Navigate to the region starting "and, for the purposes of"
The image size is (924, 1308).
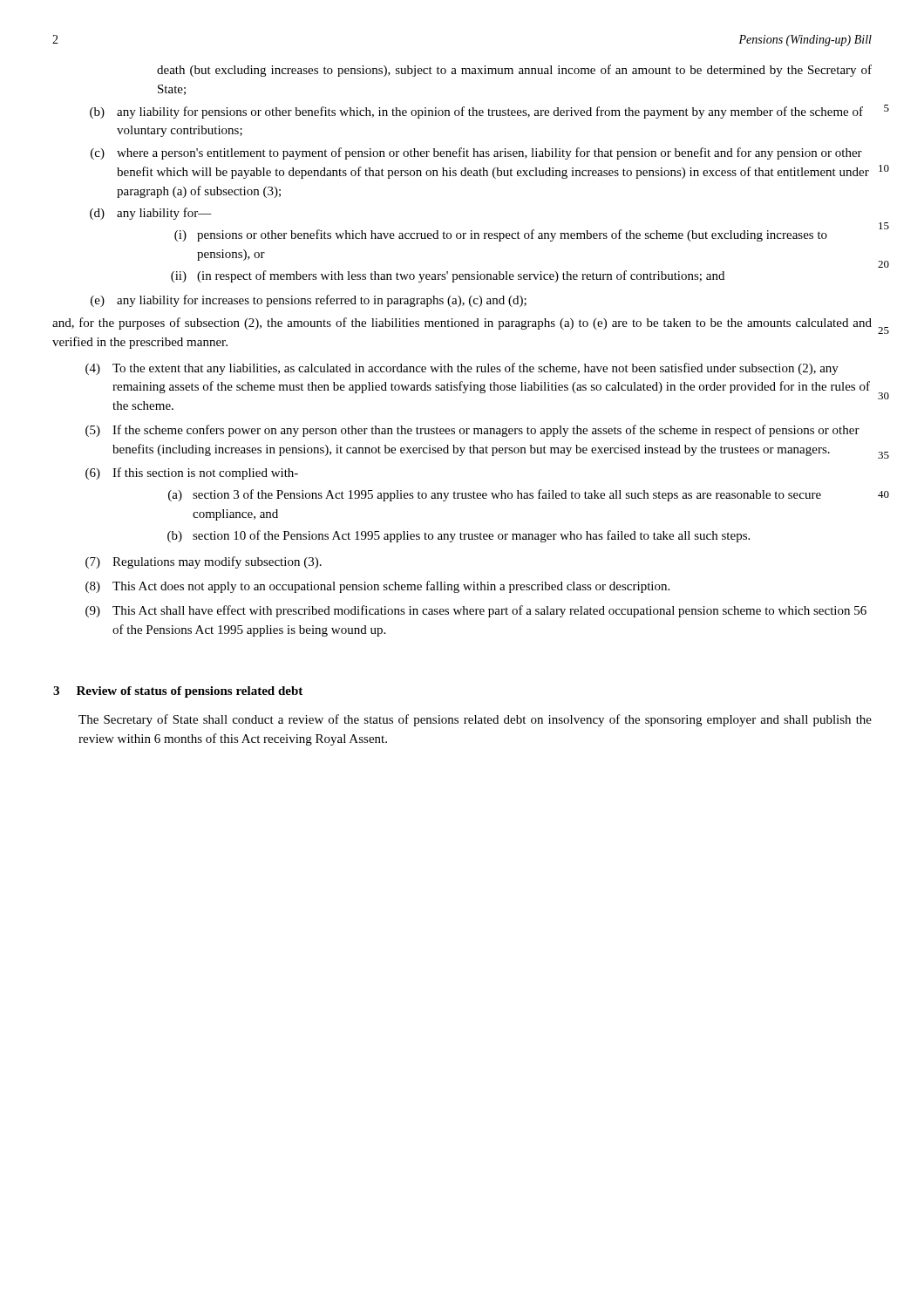462,332
